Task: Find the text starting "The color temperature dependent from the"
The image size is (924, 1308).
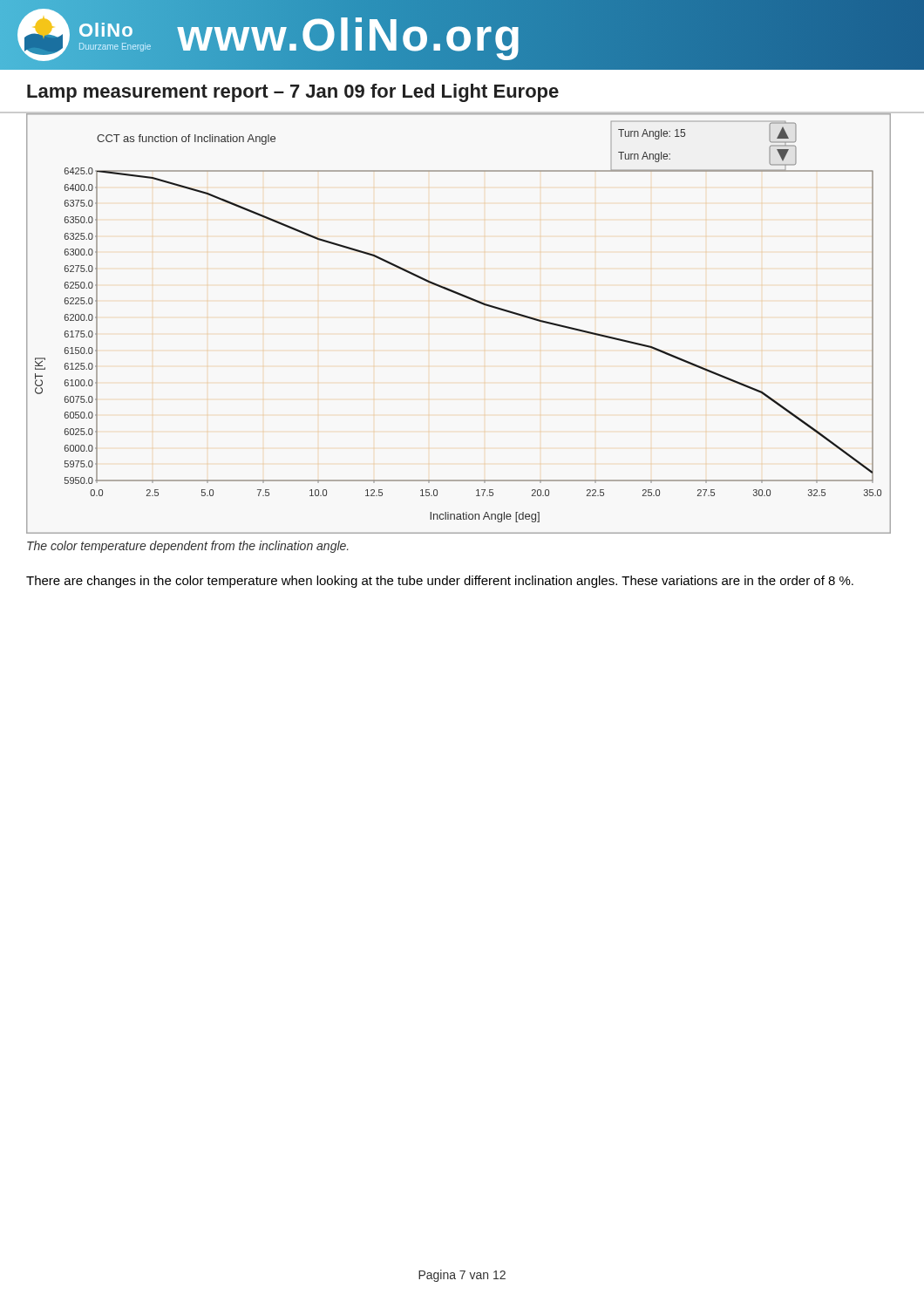Action: click(187, 547)
